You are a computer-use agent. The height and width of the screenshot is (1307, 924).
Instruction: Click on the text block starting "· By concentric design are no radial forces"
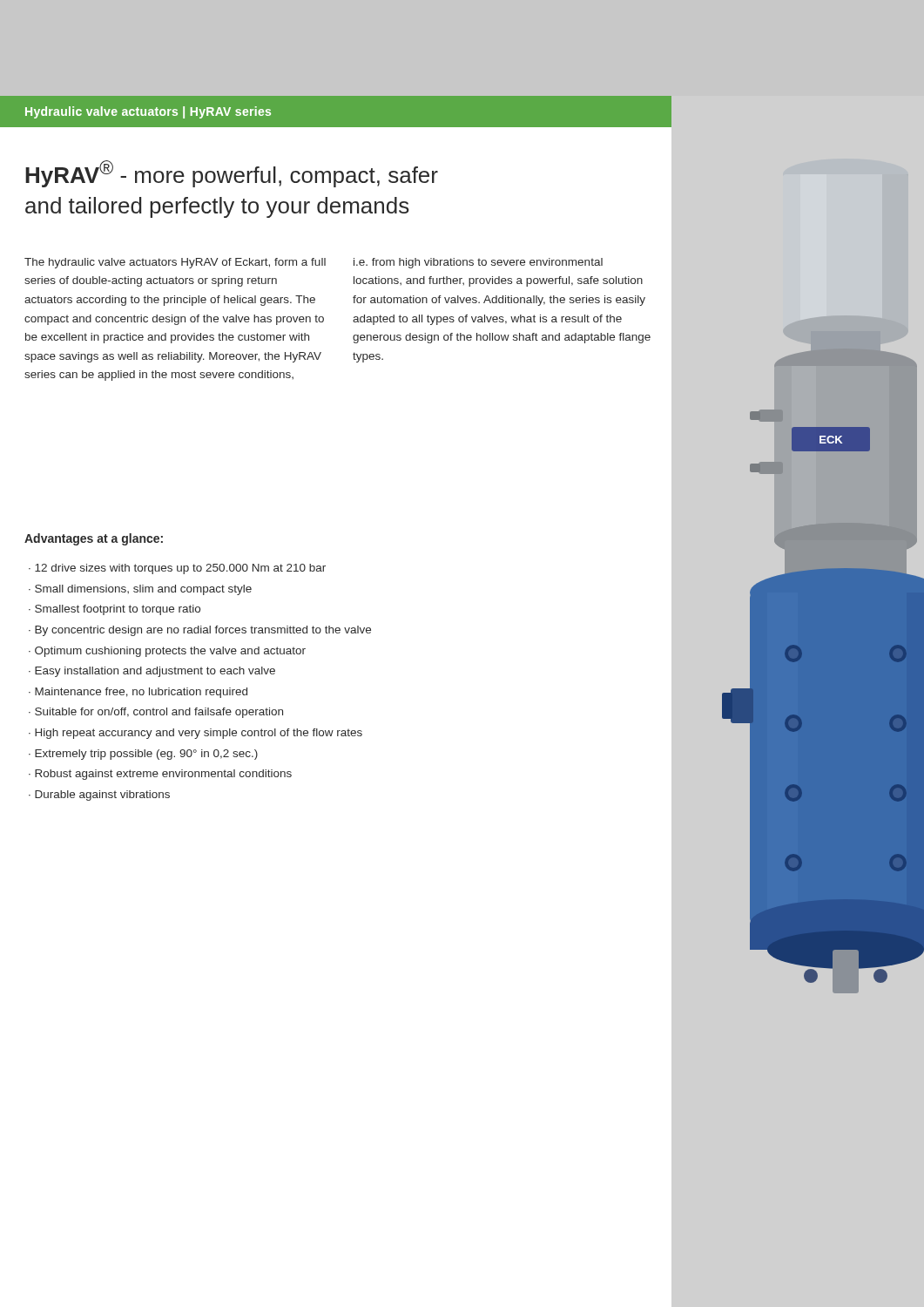point(200,629)
